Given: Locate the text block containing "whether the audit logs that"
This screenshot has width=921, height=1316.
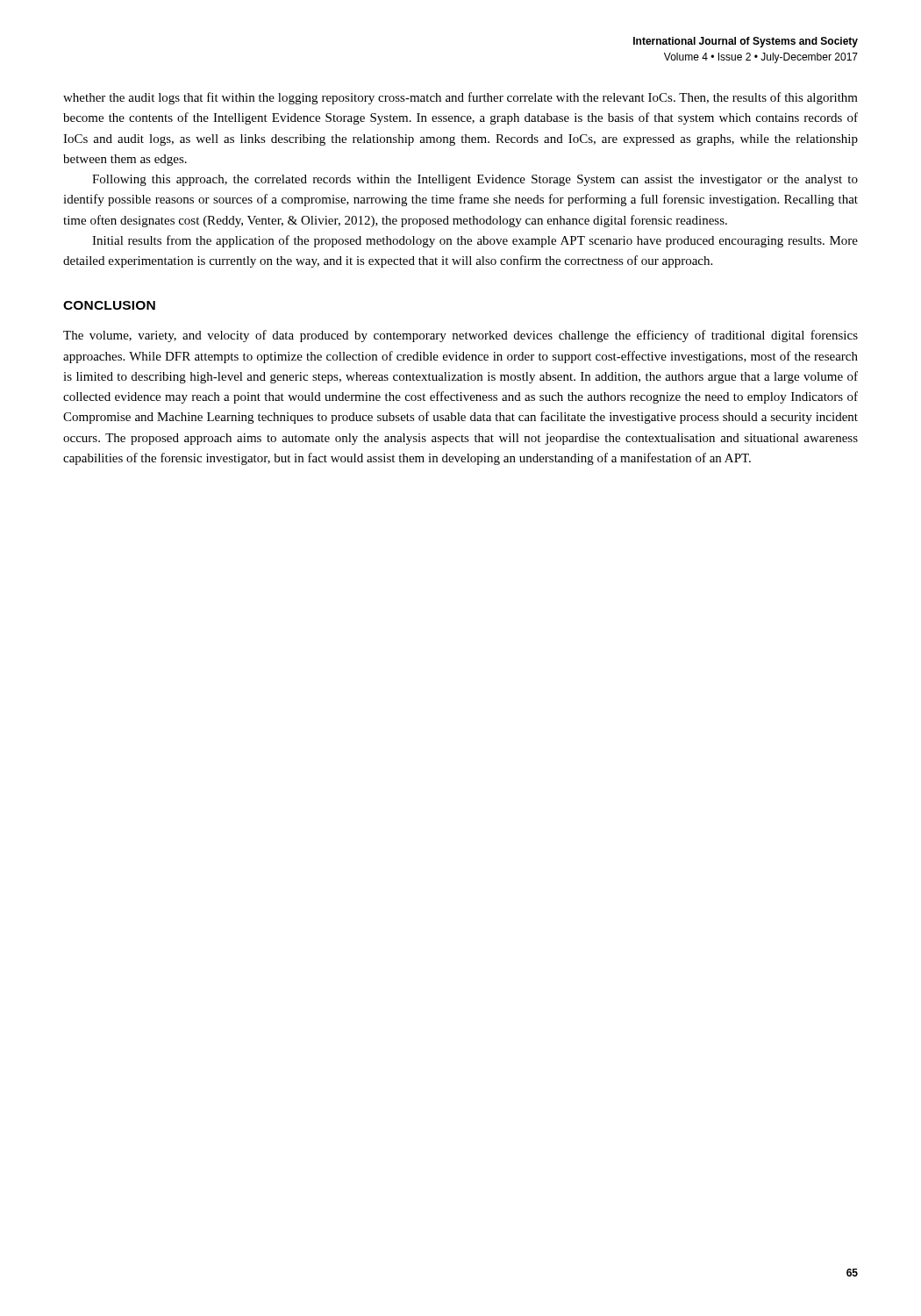Looking at the screenshot, I should [x=460, y=129].
